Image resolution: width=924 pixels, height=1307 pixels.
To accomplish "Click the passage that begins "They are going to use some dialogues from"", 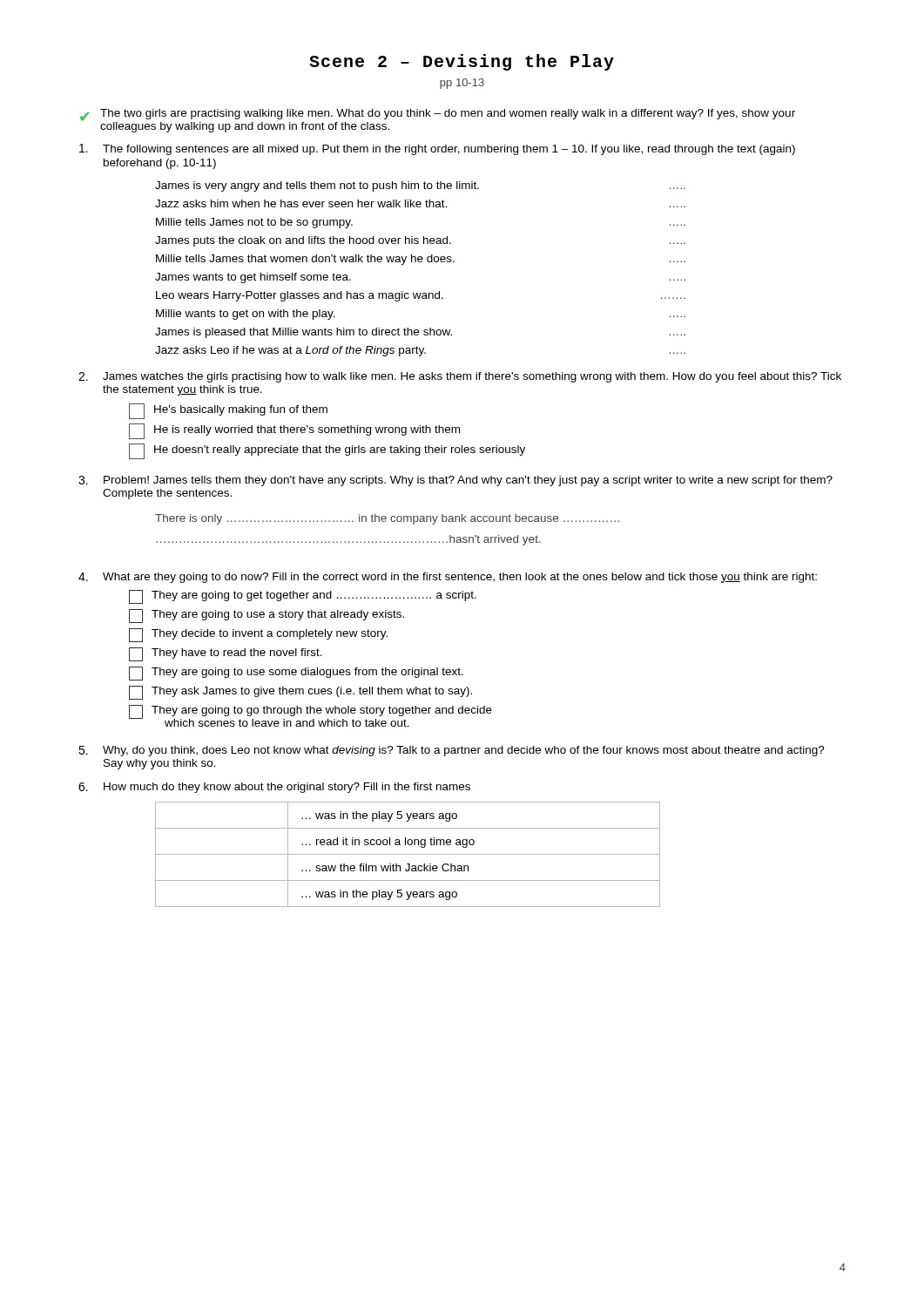I will (296, 672).
